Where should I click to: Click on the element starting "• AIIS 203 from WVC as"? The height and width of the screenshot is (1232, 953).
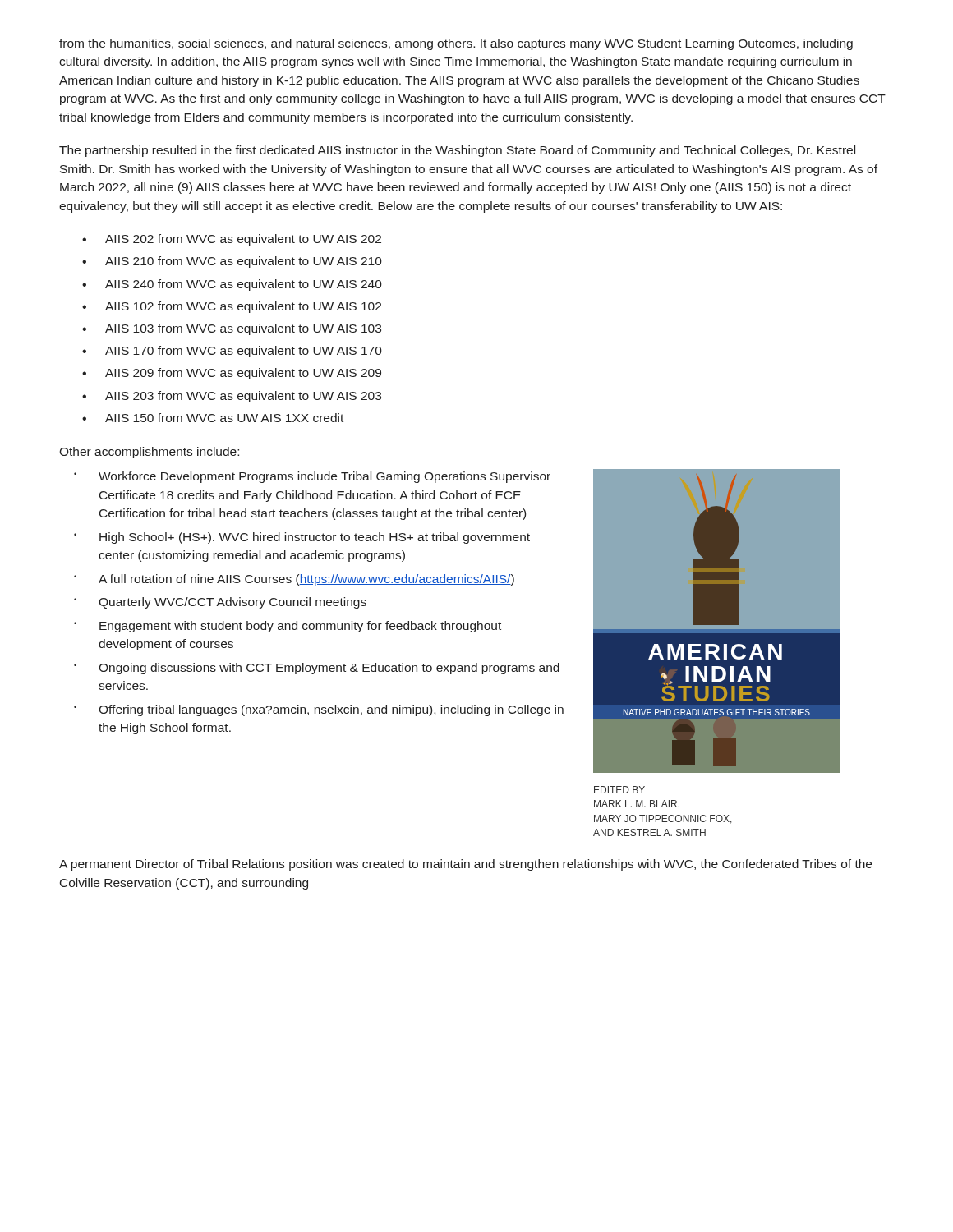pos(232,397)
